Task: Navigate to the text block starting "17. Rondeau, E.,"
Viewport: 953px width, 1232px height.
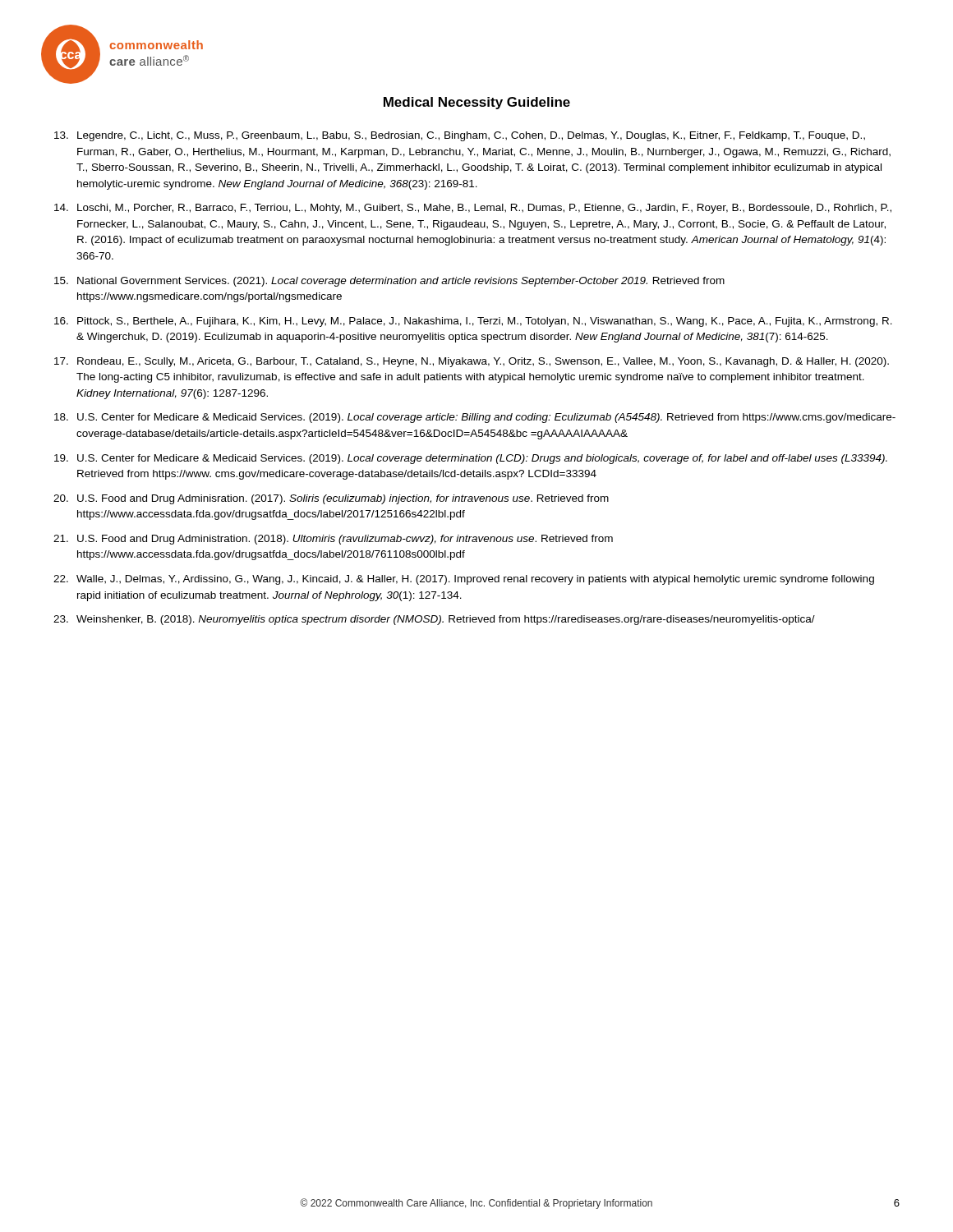Action: point(476,377)
